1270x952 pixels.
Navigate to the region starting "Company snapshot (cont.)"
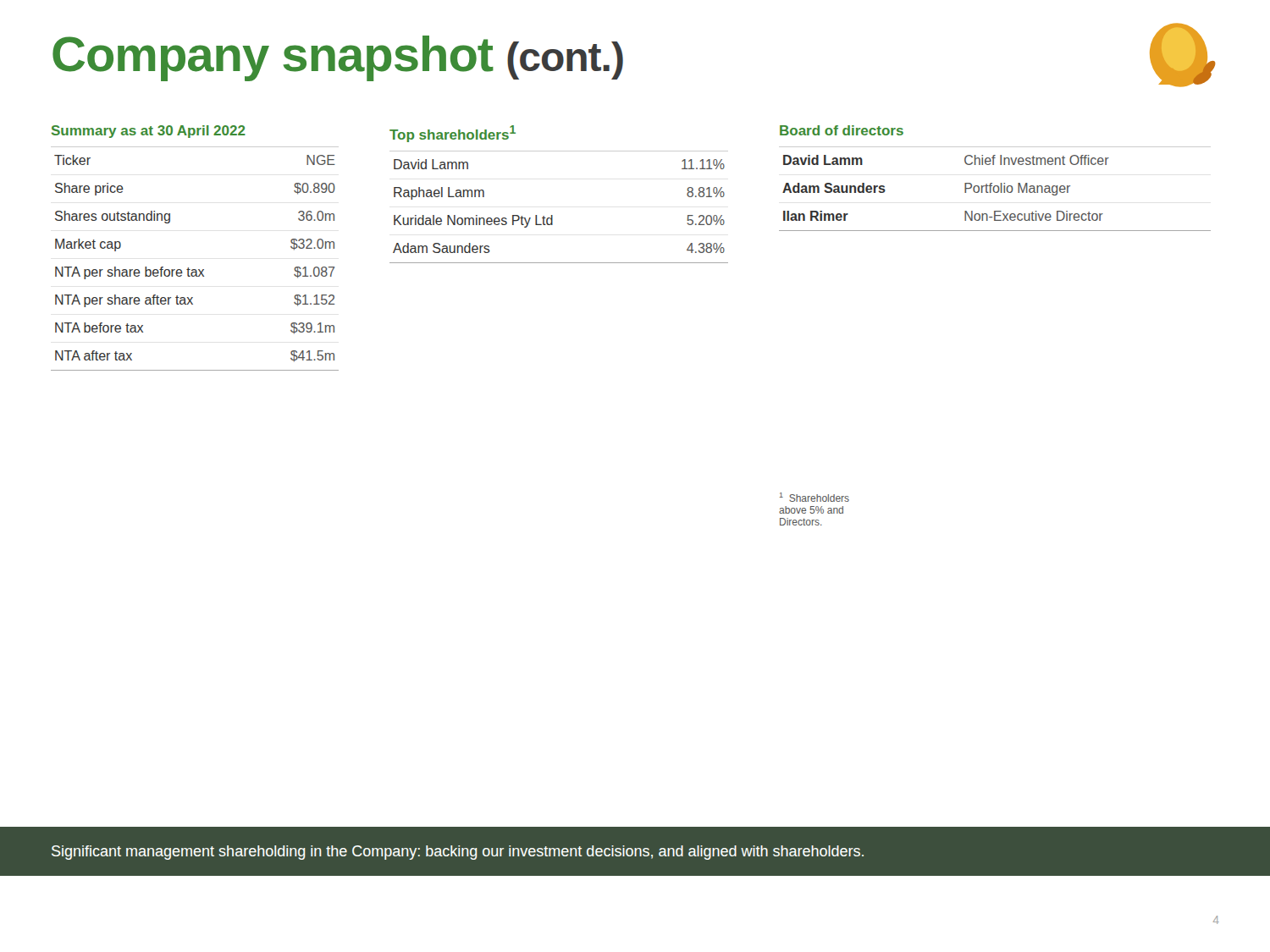click(337, 54)
